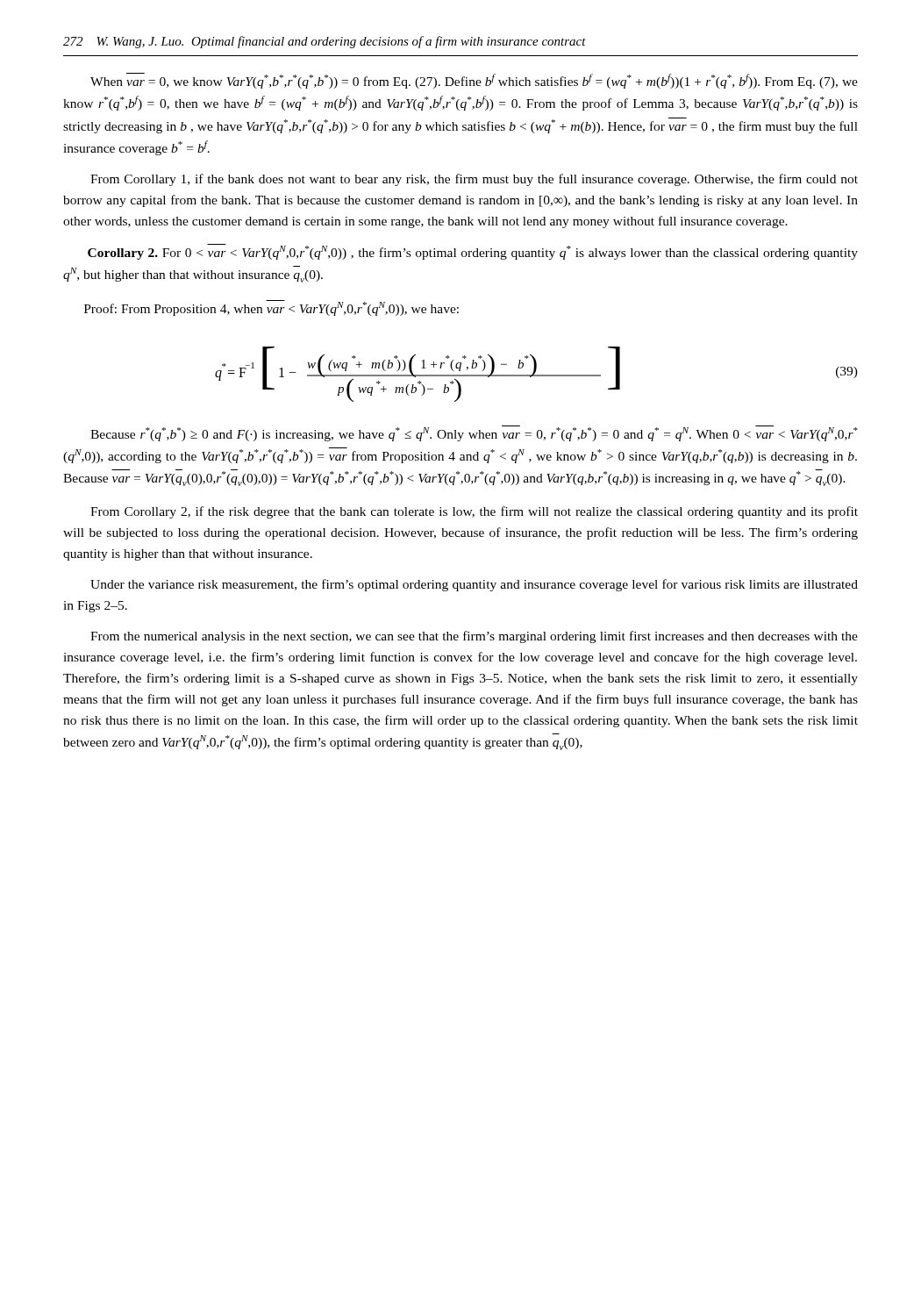
Task: Find the formula with the text "q * = F"
Action: click(460, 371)
